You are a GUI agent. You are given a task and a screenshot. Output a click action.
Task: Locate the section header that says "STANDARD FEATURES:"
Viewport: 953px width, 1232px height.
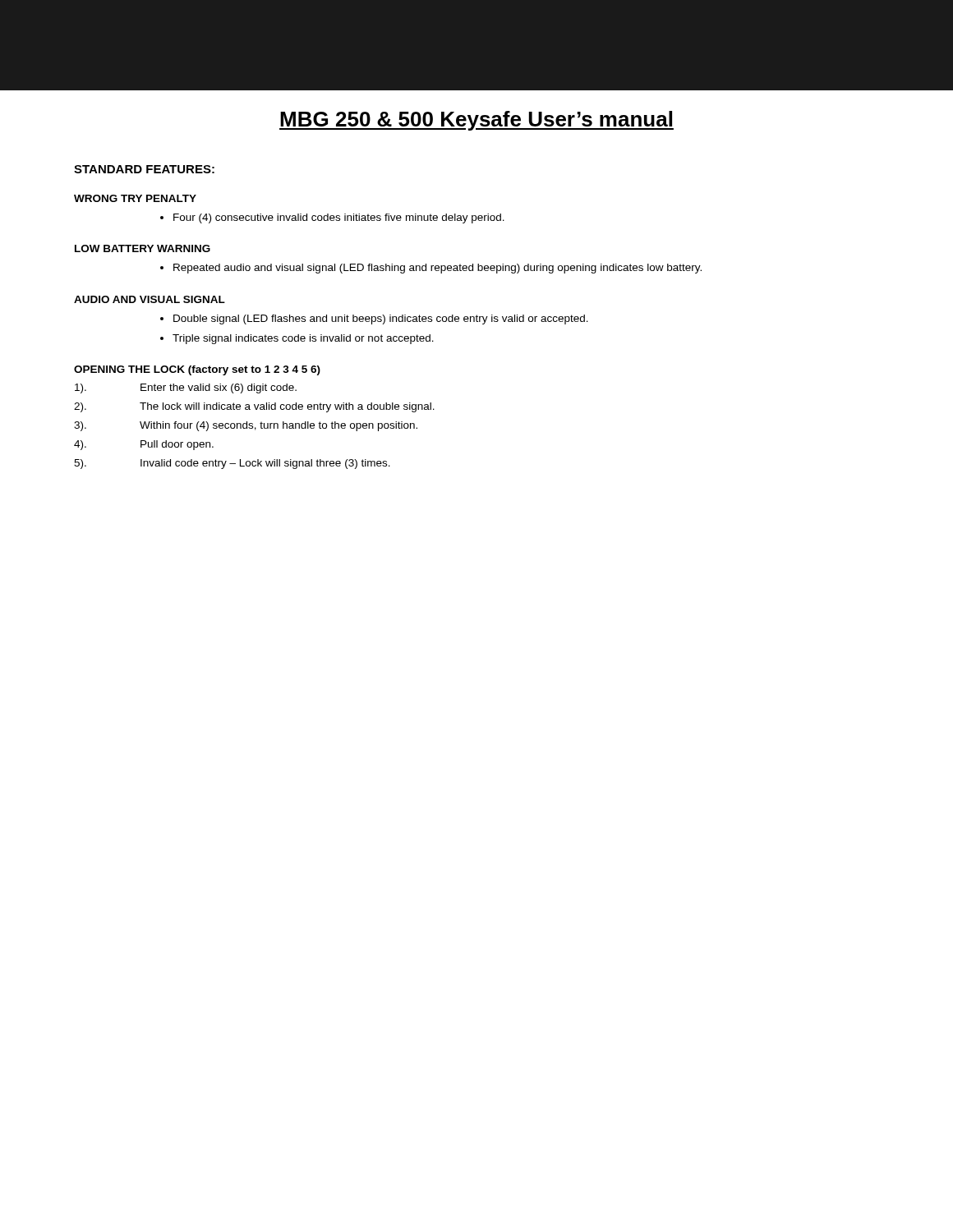click(145, 169)
